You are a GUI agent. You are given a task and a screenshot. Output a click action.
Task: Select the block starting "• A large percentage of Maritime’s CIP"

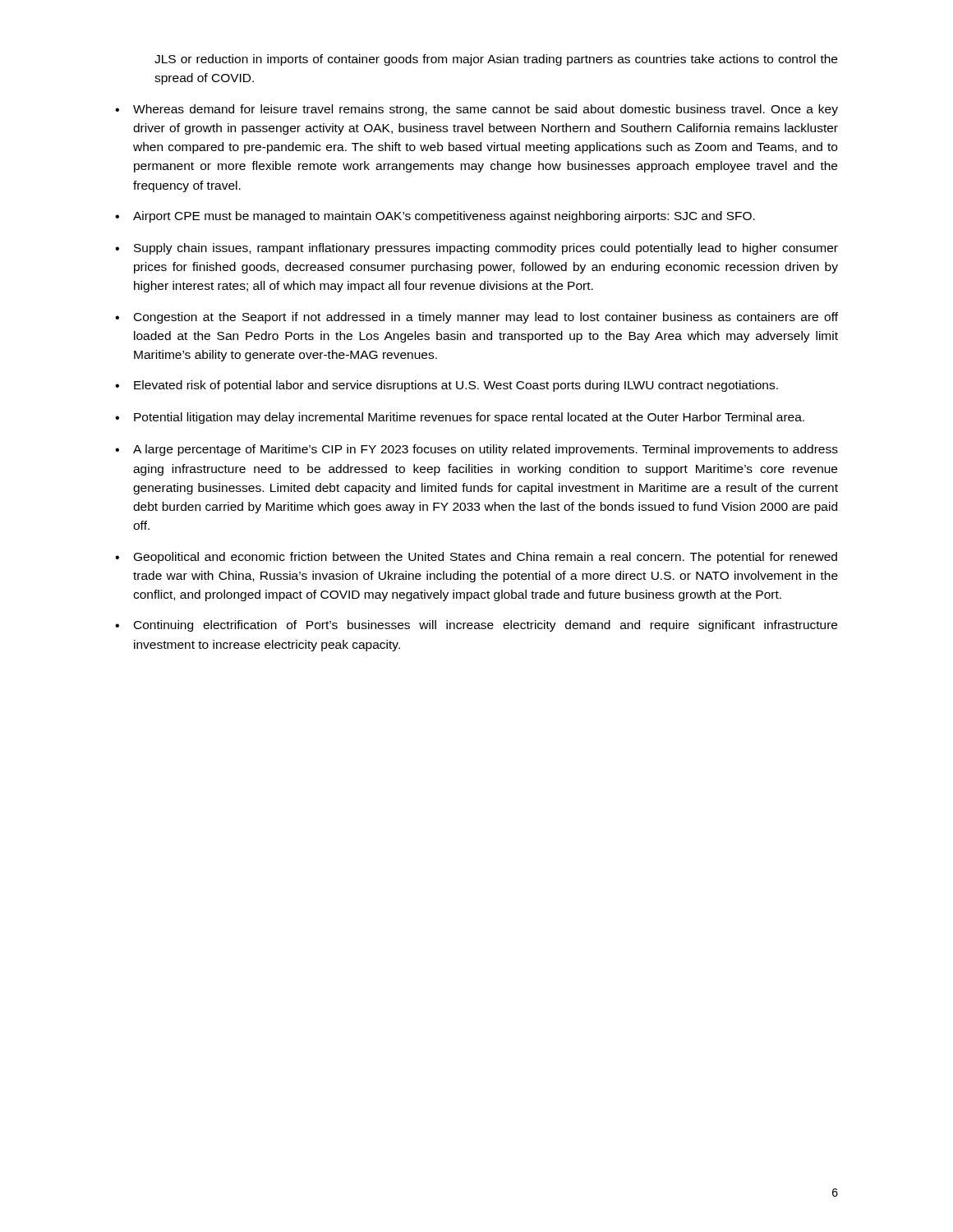476,487
